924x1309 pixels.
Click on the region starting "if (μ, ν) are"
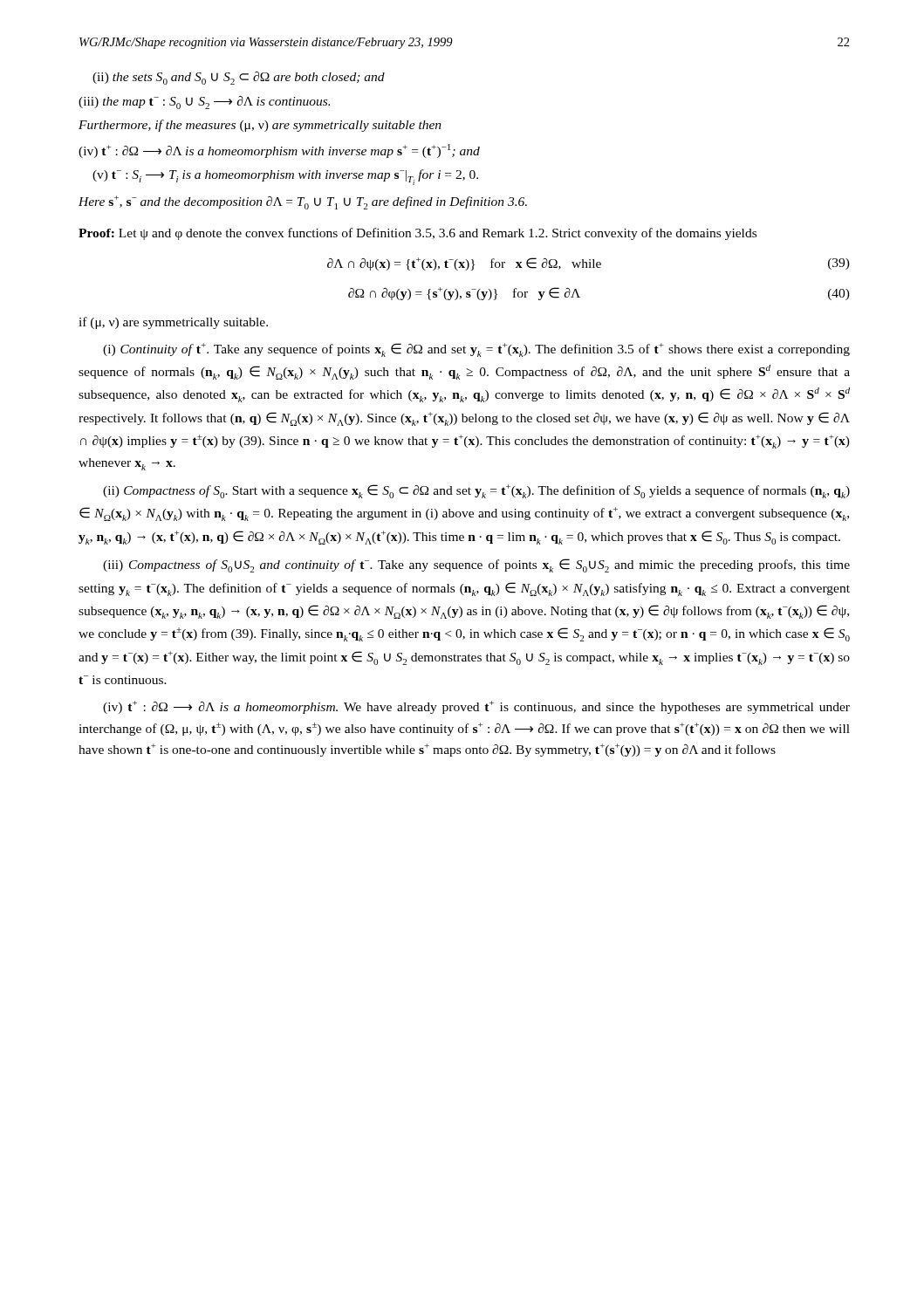174,322
